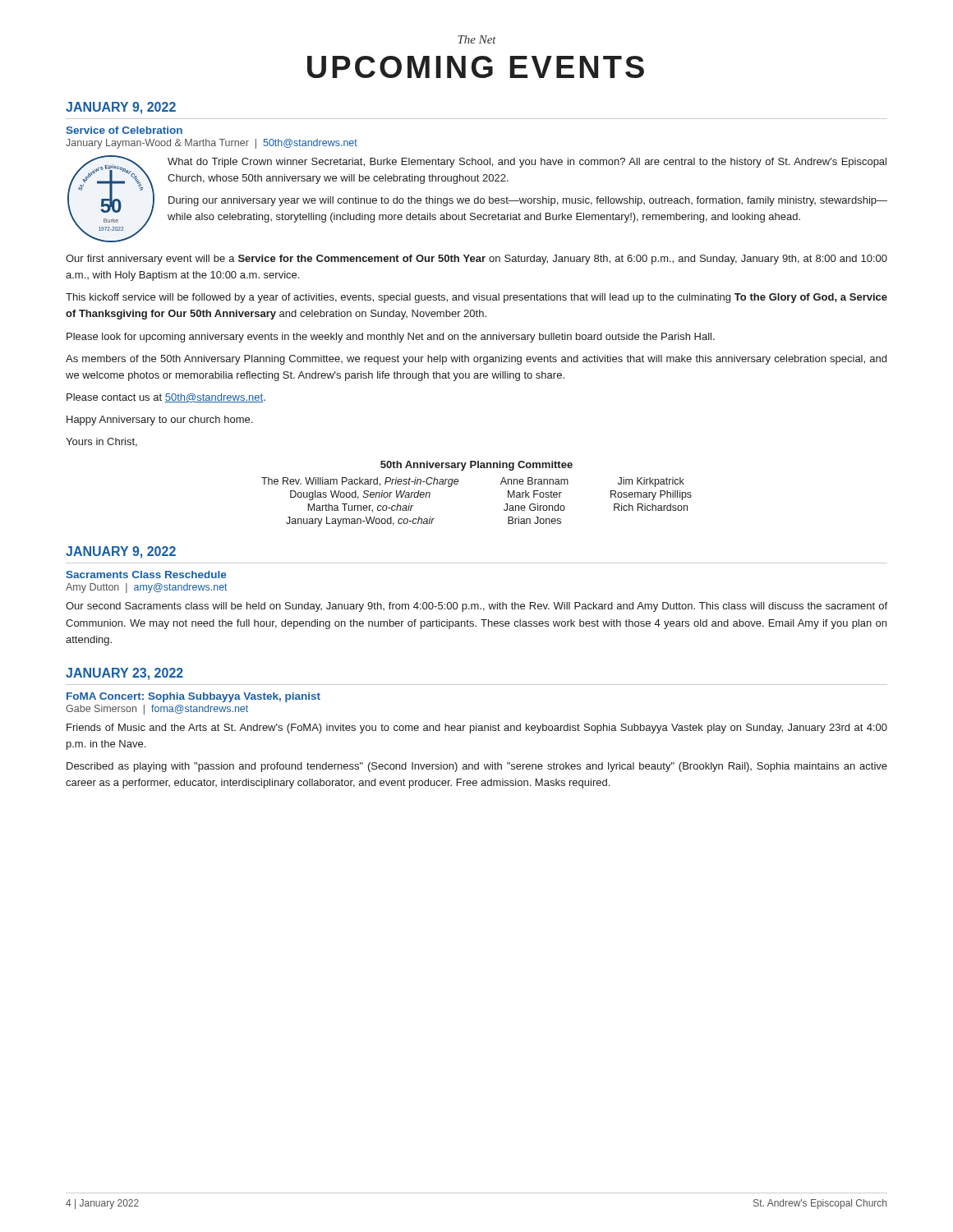Select the element starting "Please contact us"

[x=166, y=397]
